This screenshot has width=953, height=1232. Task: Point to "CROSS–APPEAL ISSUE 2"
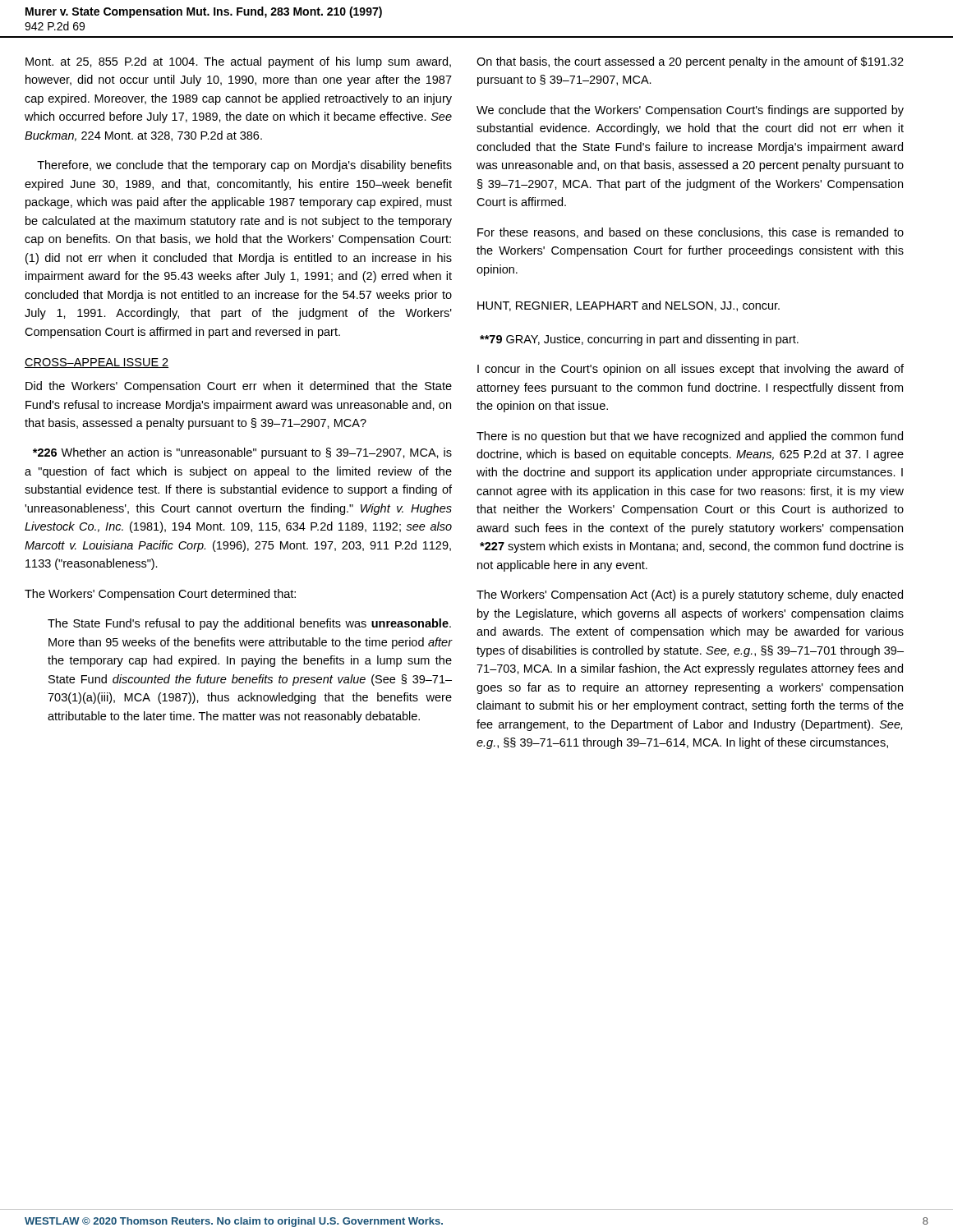(97, 362)
